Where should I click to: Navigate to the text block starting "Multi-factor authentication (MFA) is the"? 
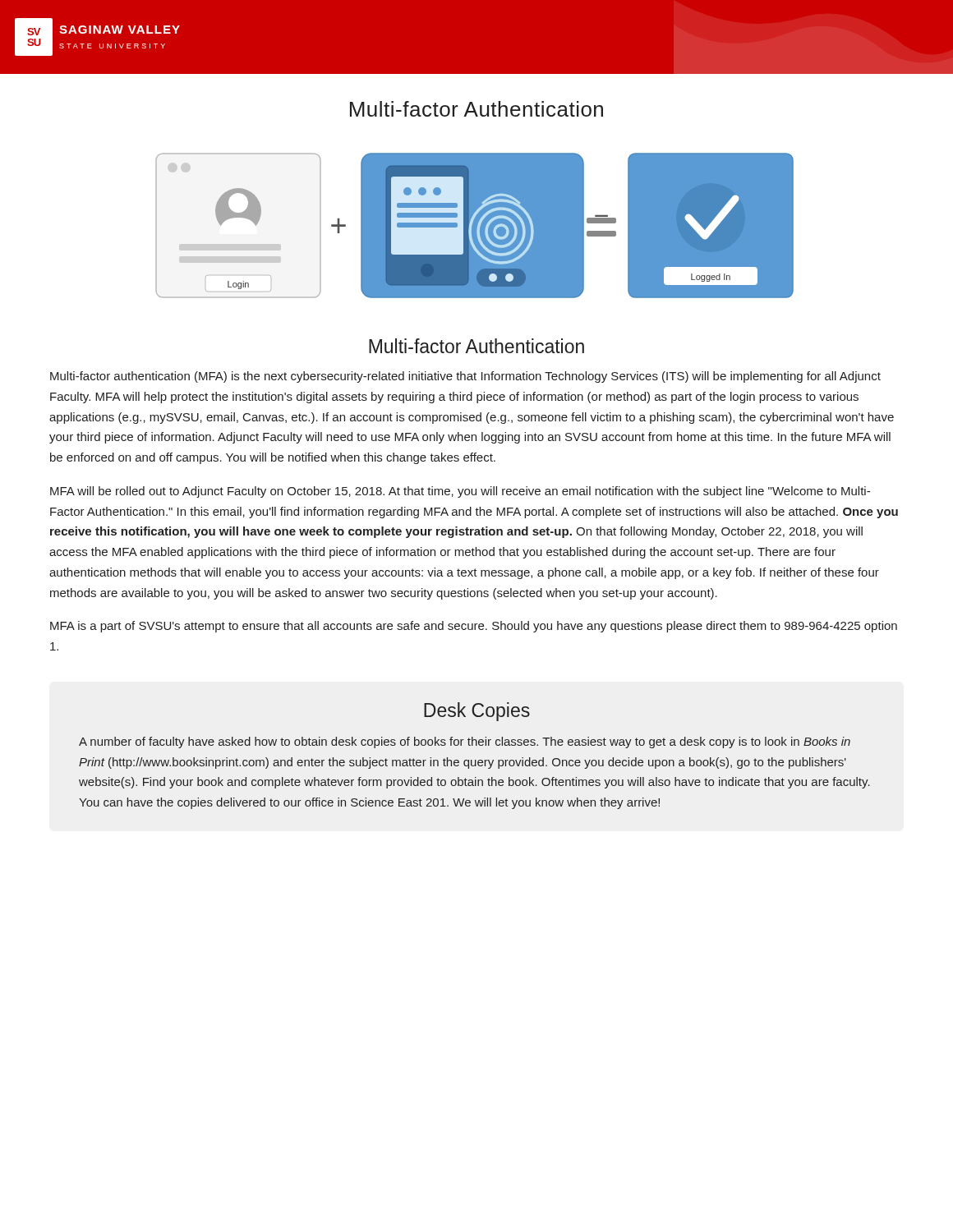[472, 416]
